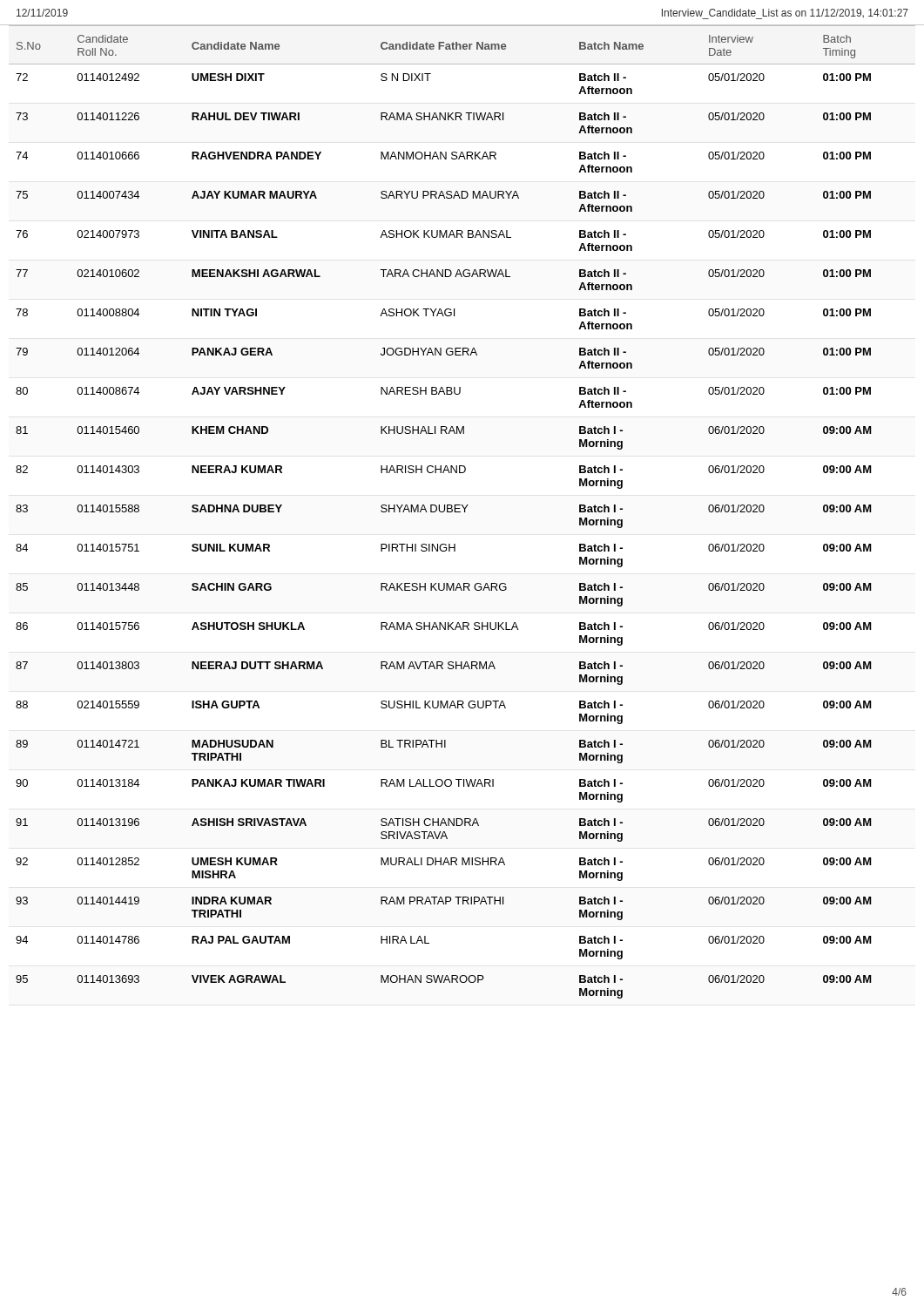Select the table that reads "Candidate Roll No."

[462, 515]
